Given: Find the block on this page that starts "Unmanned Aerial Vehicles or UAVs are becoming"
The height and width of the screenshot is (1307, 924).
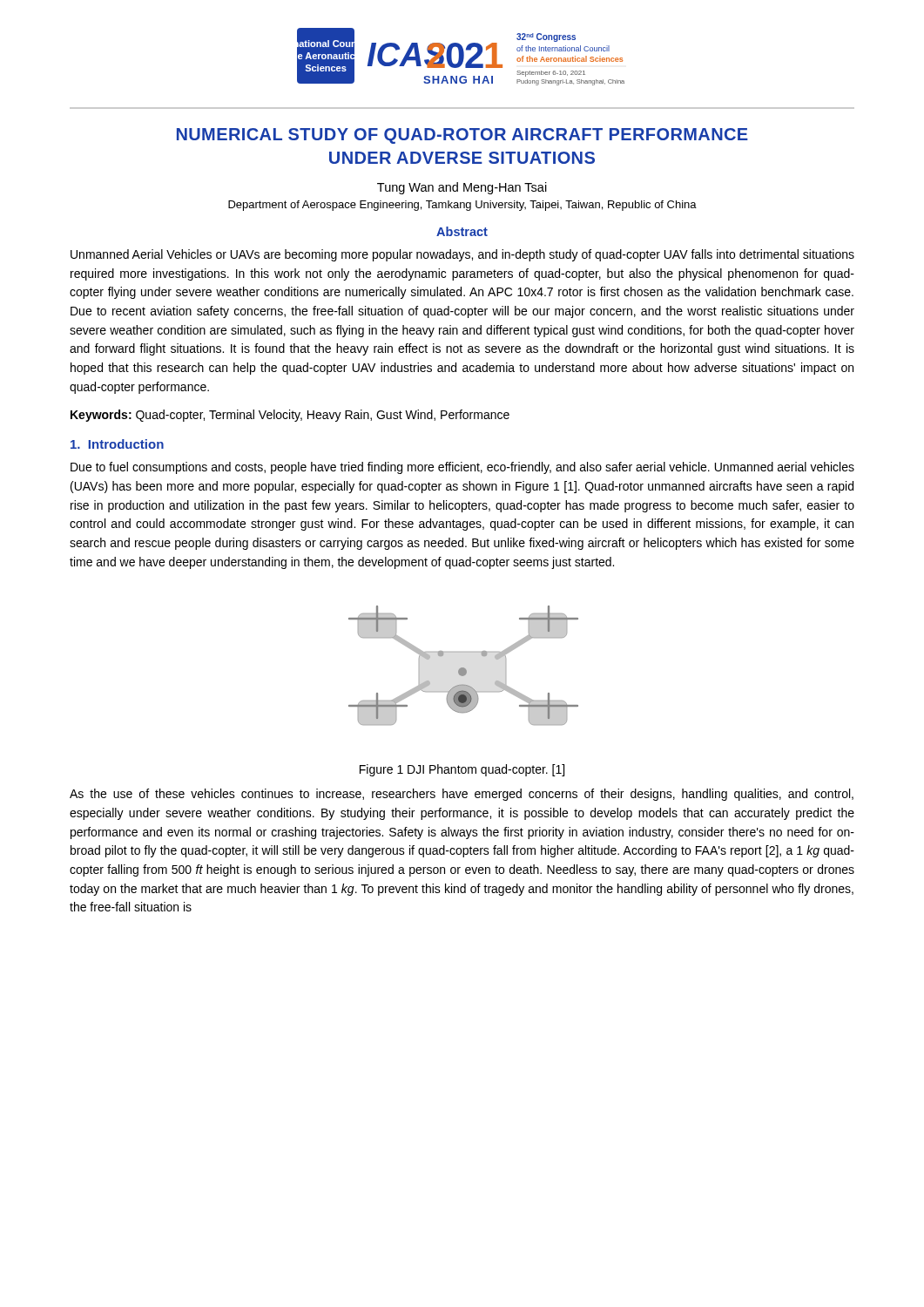Looking at the screenshot, I should (462, 321).
